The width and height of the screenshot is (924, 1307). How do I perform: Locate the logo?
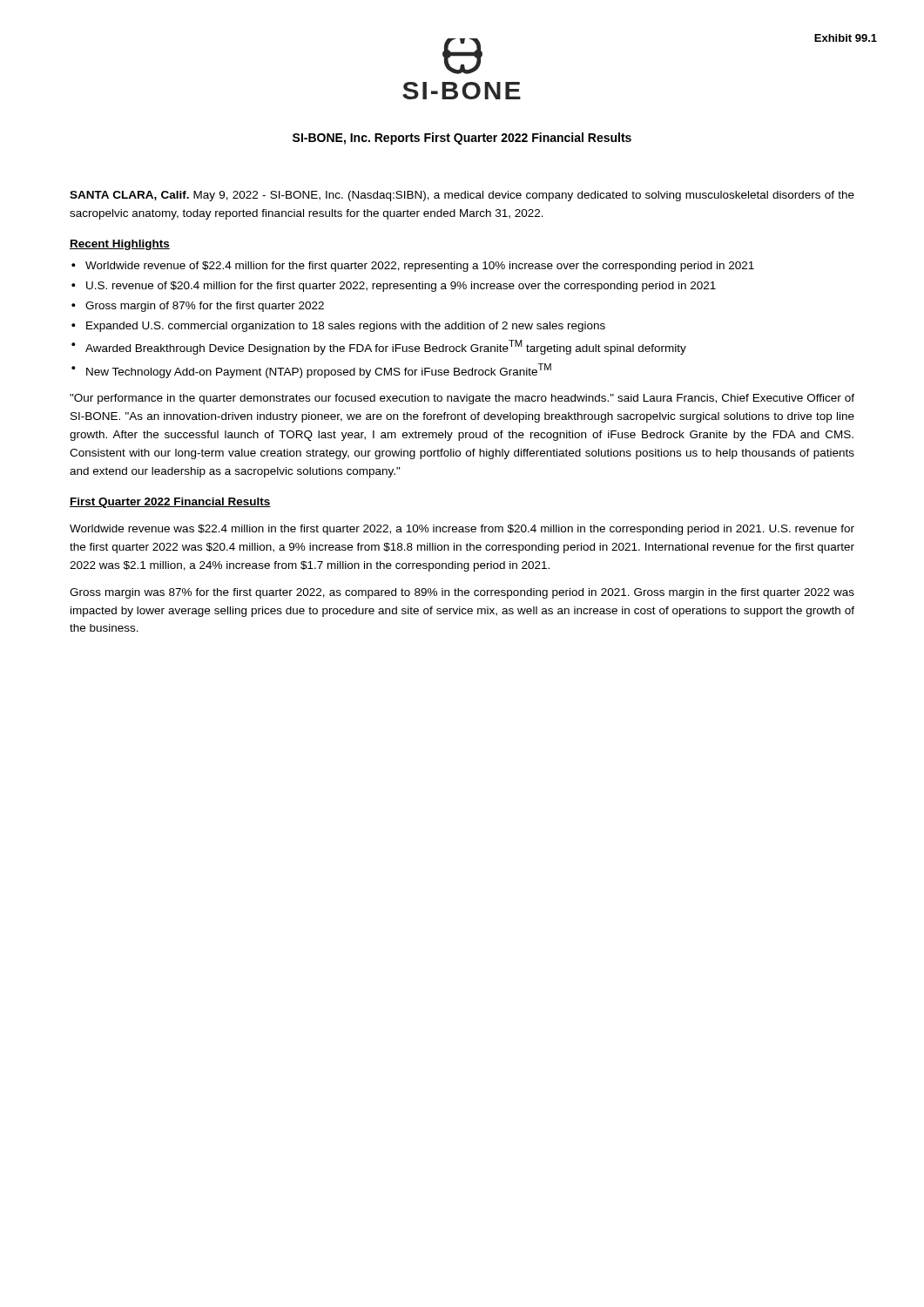tap(462, 78)
